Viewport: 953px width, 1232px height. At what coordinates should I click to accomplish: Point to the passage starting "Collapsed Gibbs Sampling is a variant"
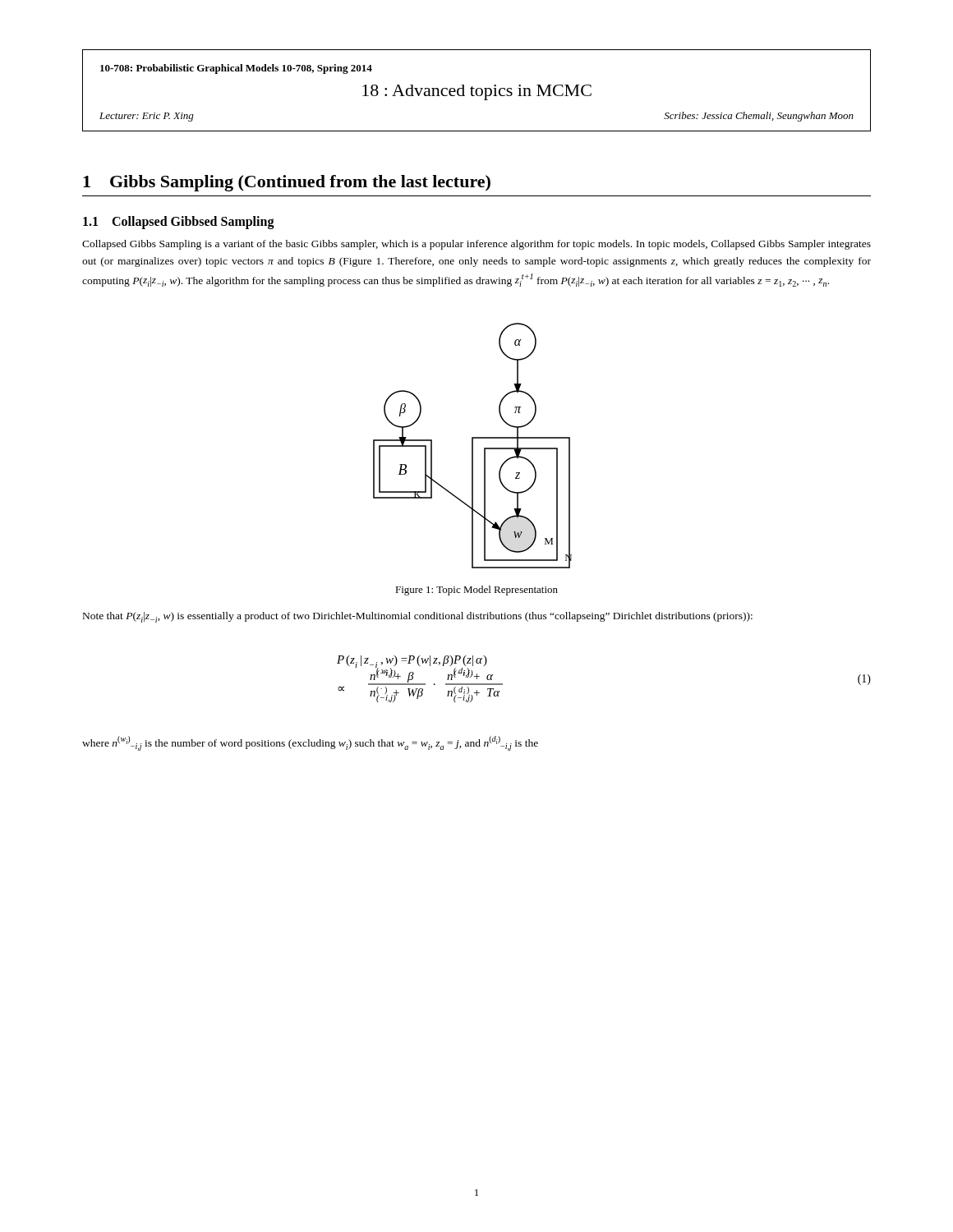[x=476, y=263]
